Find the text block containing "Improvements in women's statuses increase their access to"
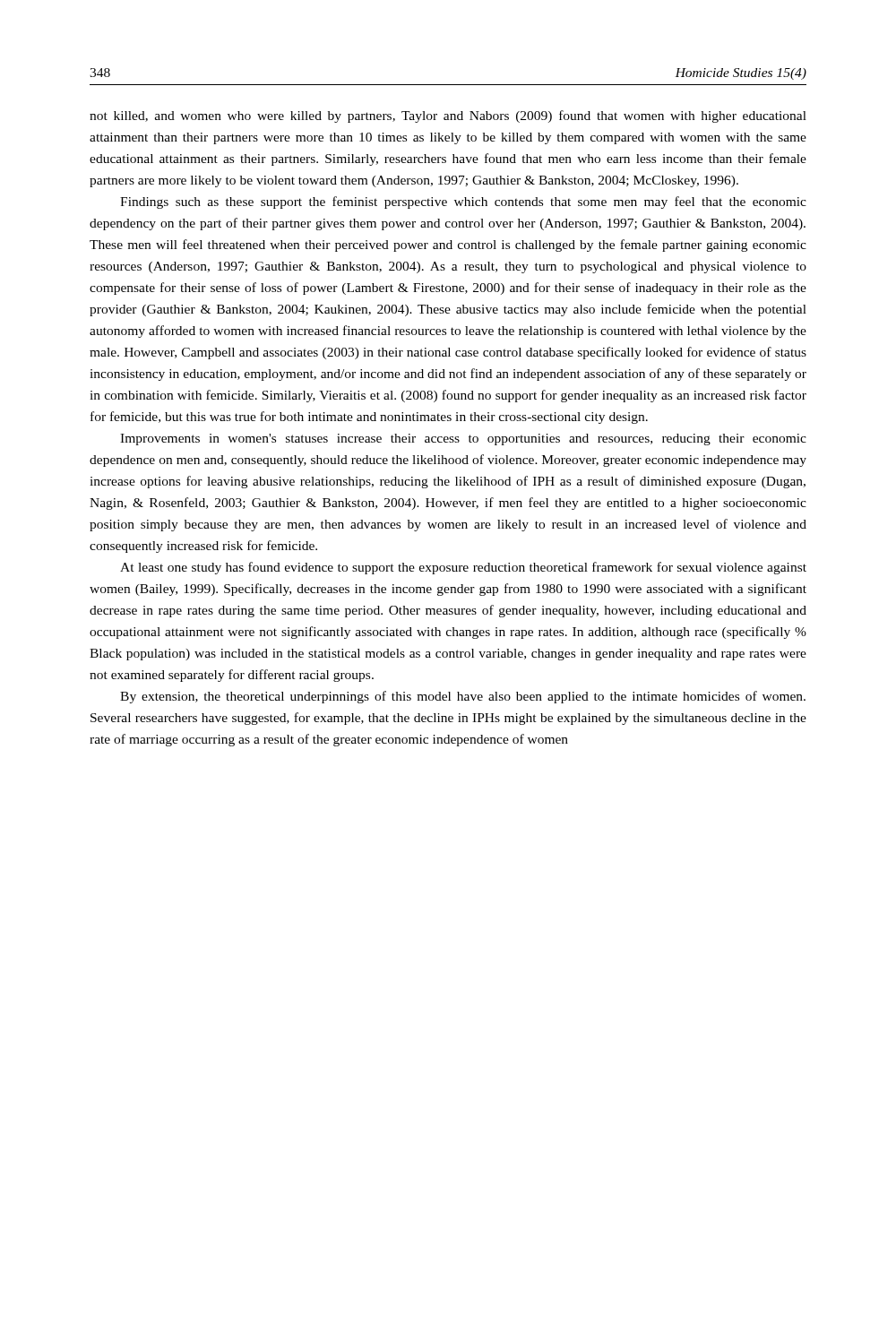The height and width of the screenshot is (1344, 896). tap(448, 492)
